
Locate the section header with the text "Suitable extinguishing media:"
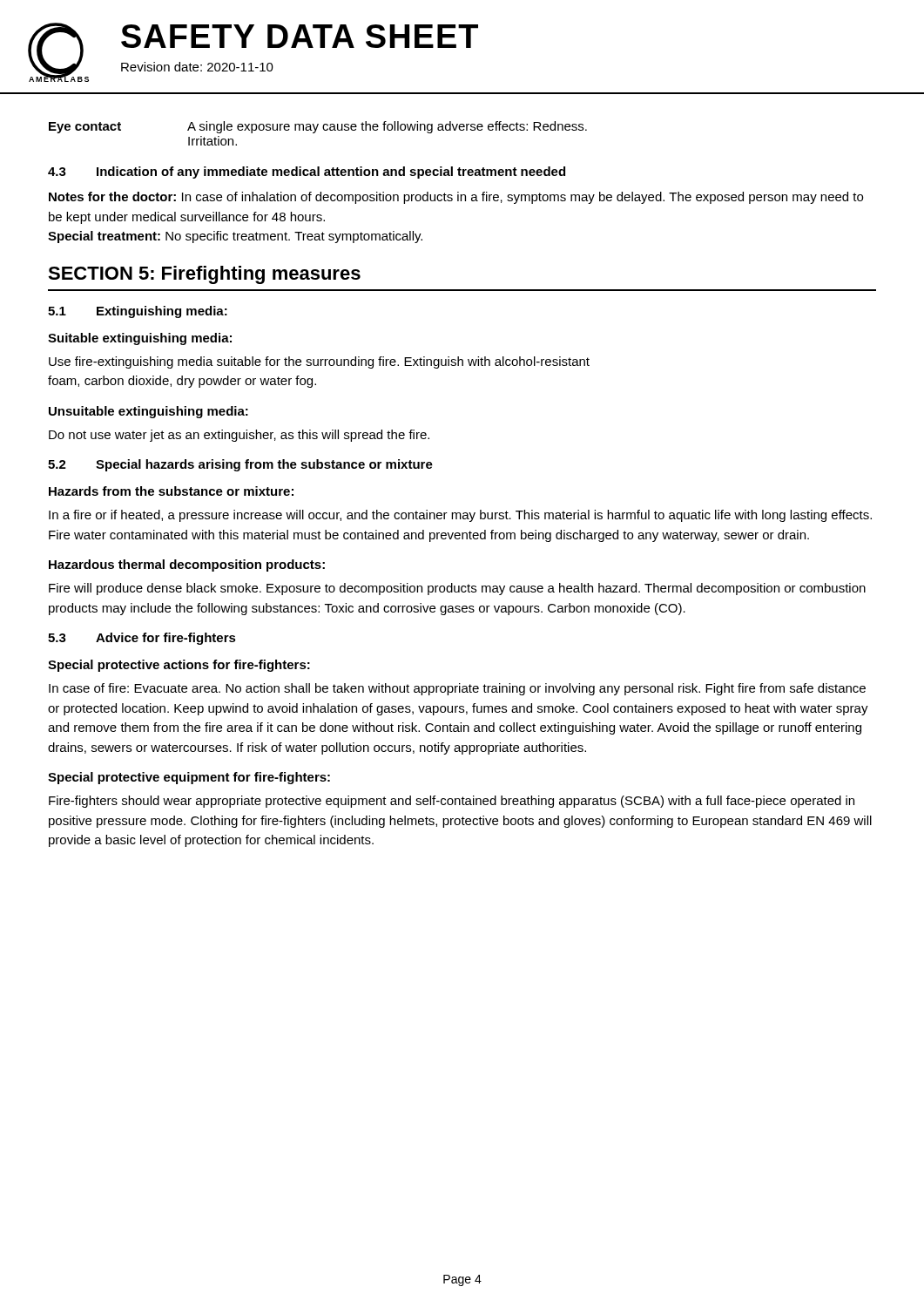(x=140, y=337)
